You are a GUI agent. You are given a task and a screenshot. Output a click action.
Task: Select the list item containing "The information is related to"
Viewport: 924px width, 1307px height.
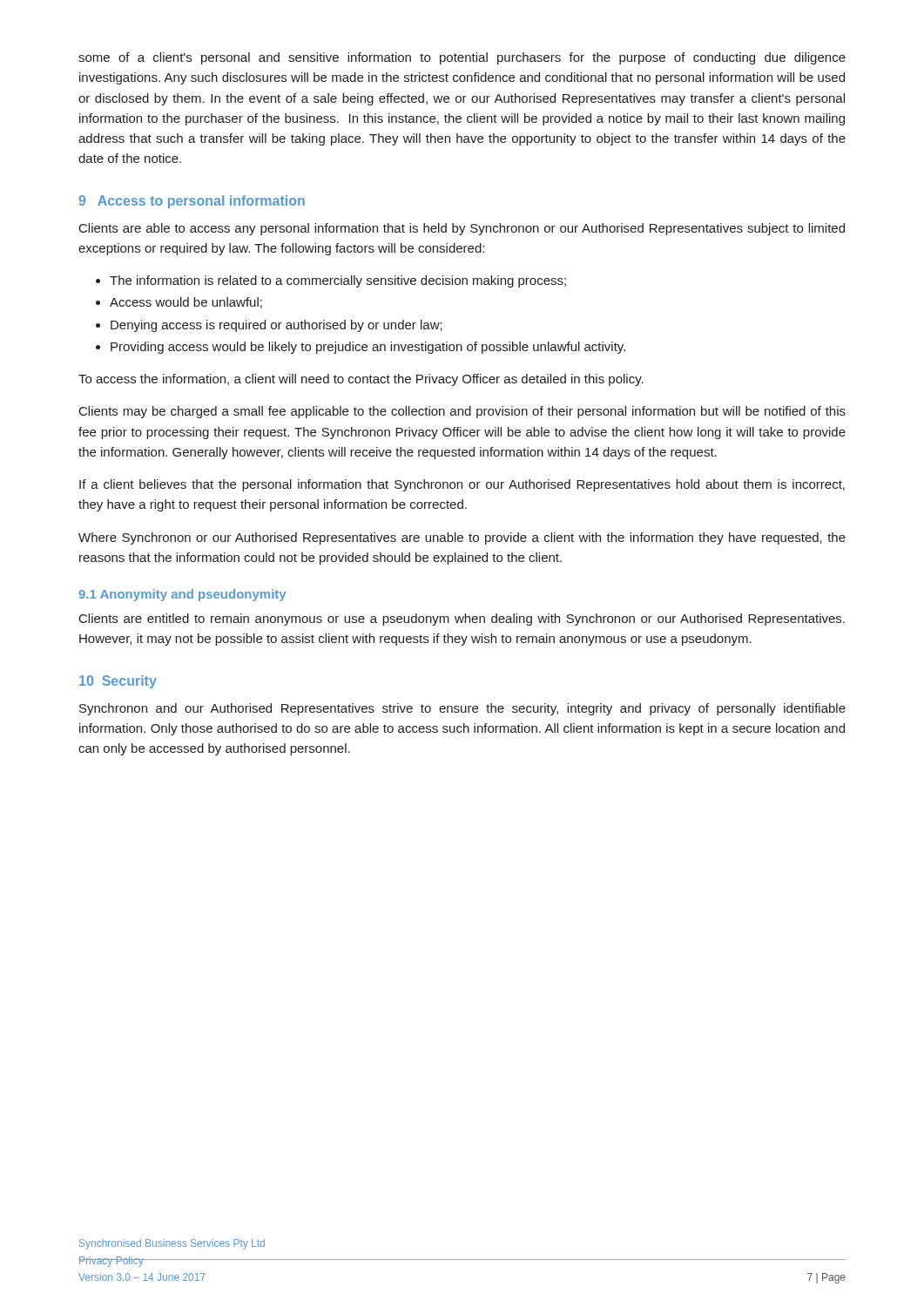[338, 280]
